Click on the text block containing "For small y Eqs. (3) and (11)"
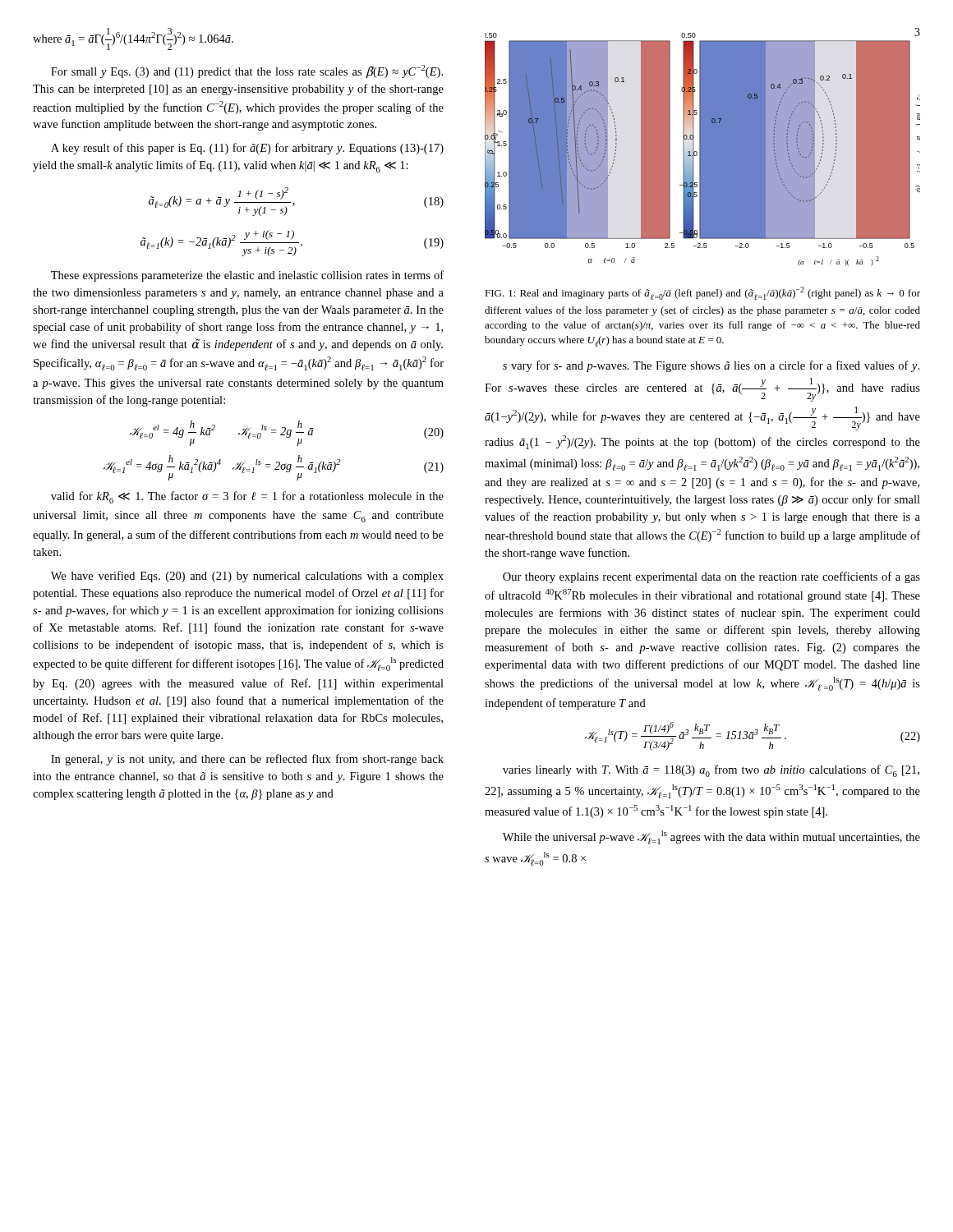Screen dimensions: 1232x953 (238, 97)
